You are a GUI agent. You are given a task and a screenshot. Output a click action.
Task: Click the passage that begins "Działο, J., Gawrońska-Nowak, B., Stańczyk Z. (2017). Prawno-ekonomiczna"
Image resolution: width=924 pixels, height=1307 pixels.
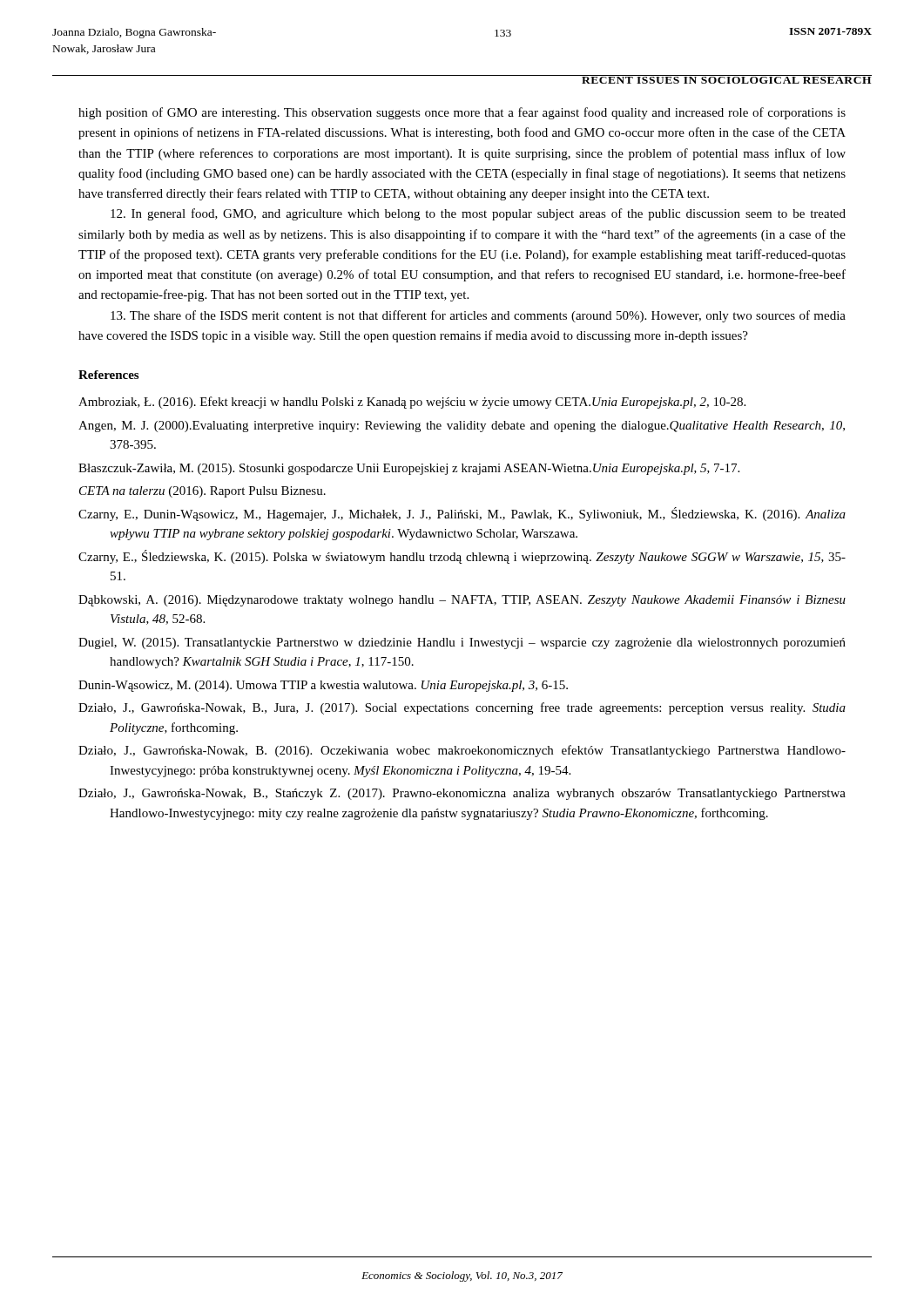tap(462, 803)
